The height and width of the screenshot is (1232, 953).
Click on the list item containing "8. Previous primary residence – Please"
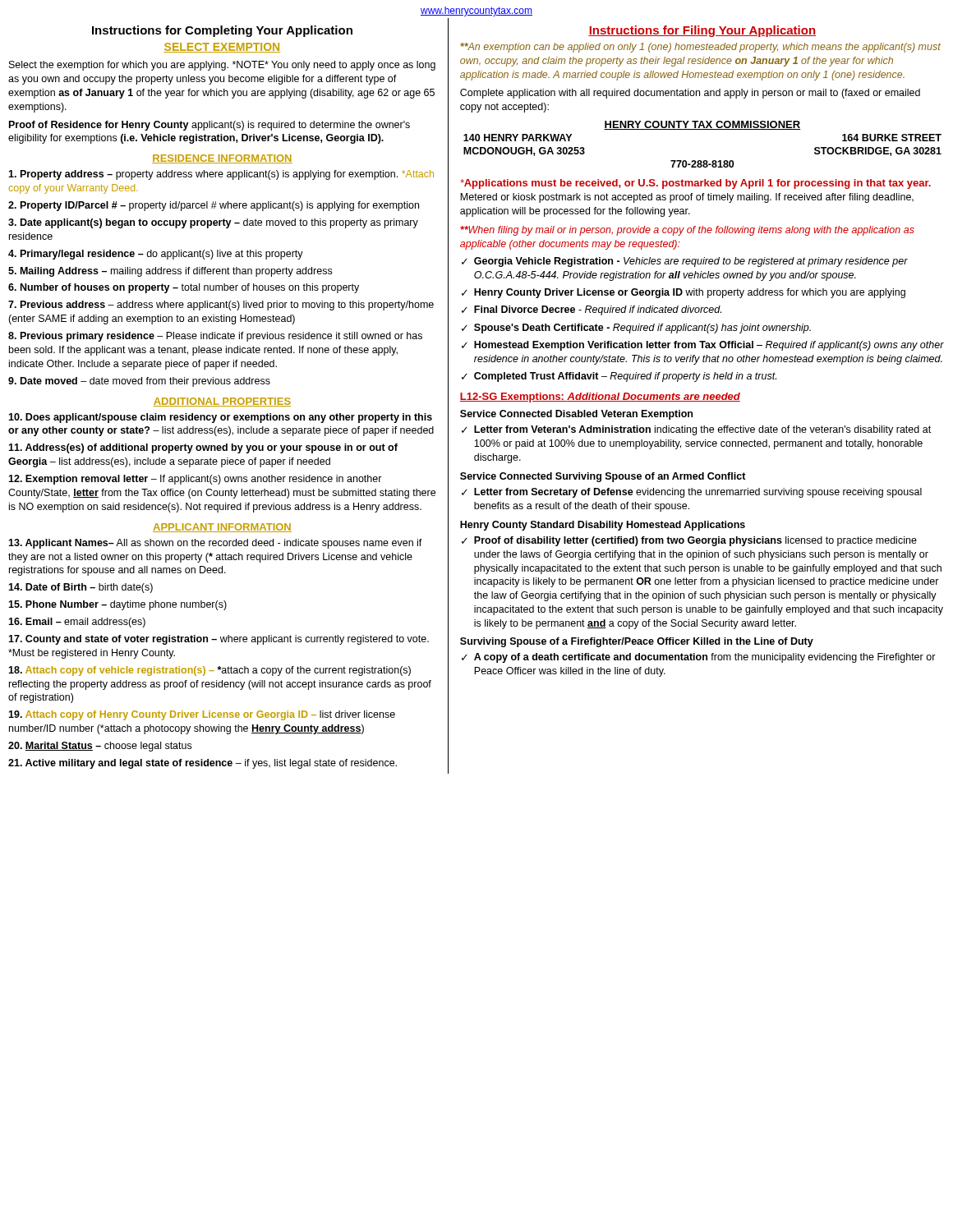click(x=215, y=350)
